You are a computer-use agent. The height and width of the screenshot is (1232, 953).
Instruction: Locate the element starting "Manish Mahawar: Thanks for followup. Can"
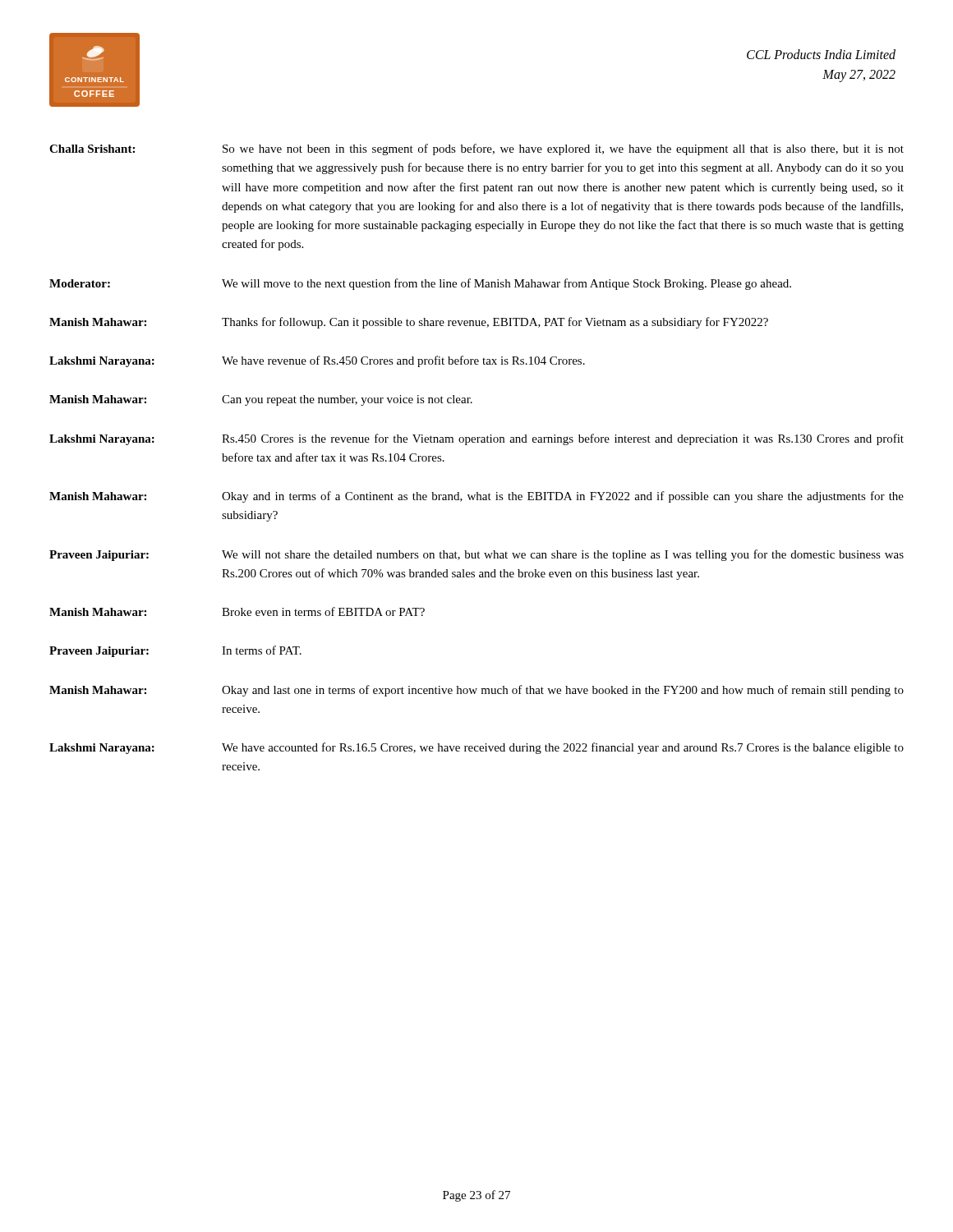[476, 322]
